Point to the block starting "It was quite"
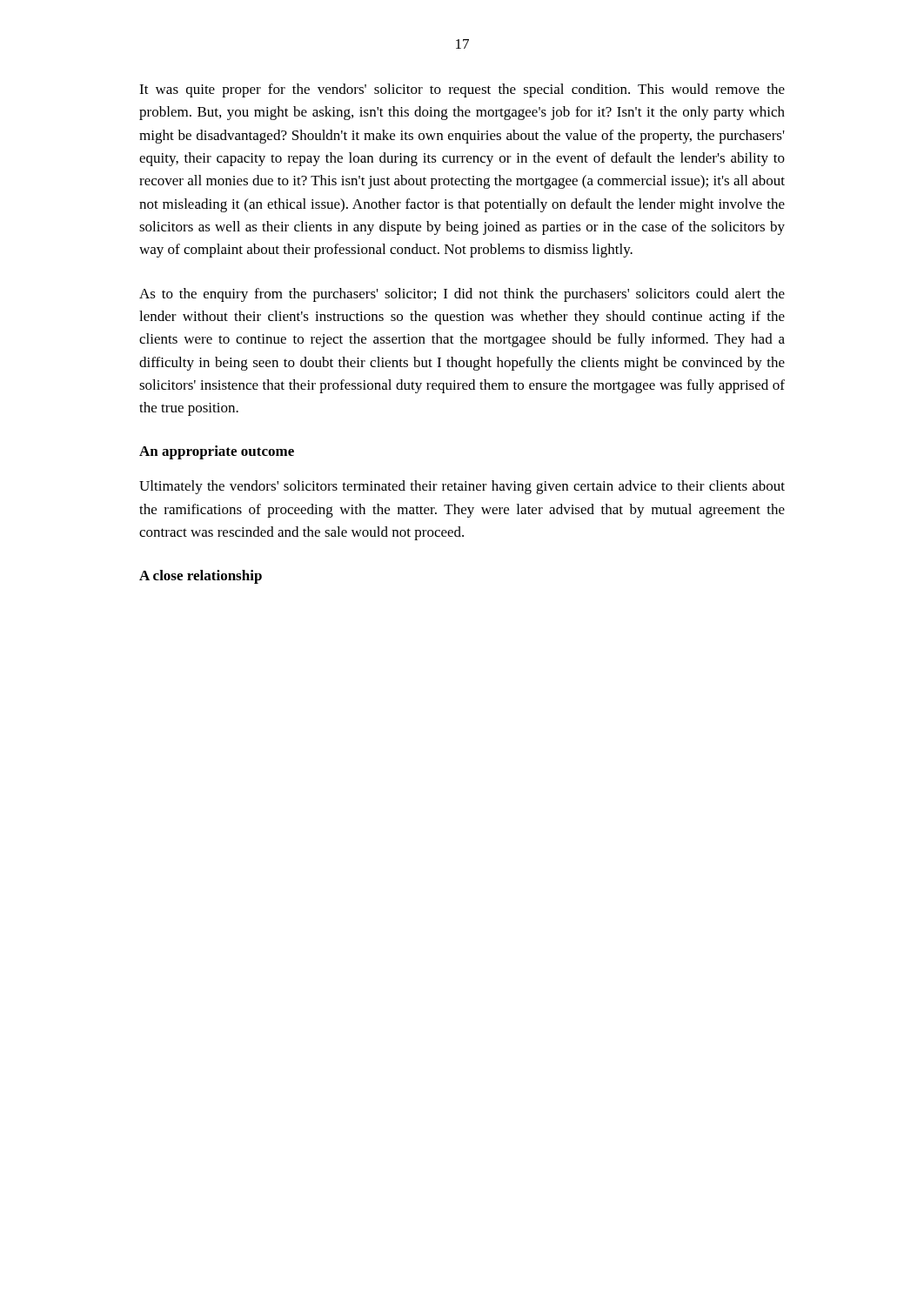 click(462, 169)
